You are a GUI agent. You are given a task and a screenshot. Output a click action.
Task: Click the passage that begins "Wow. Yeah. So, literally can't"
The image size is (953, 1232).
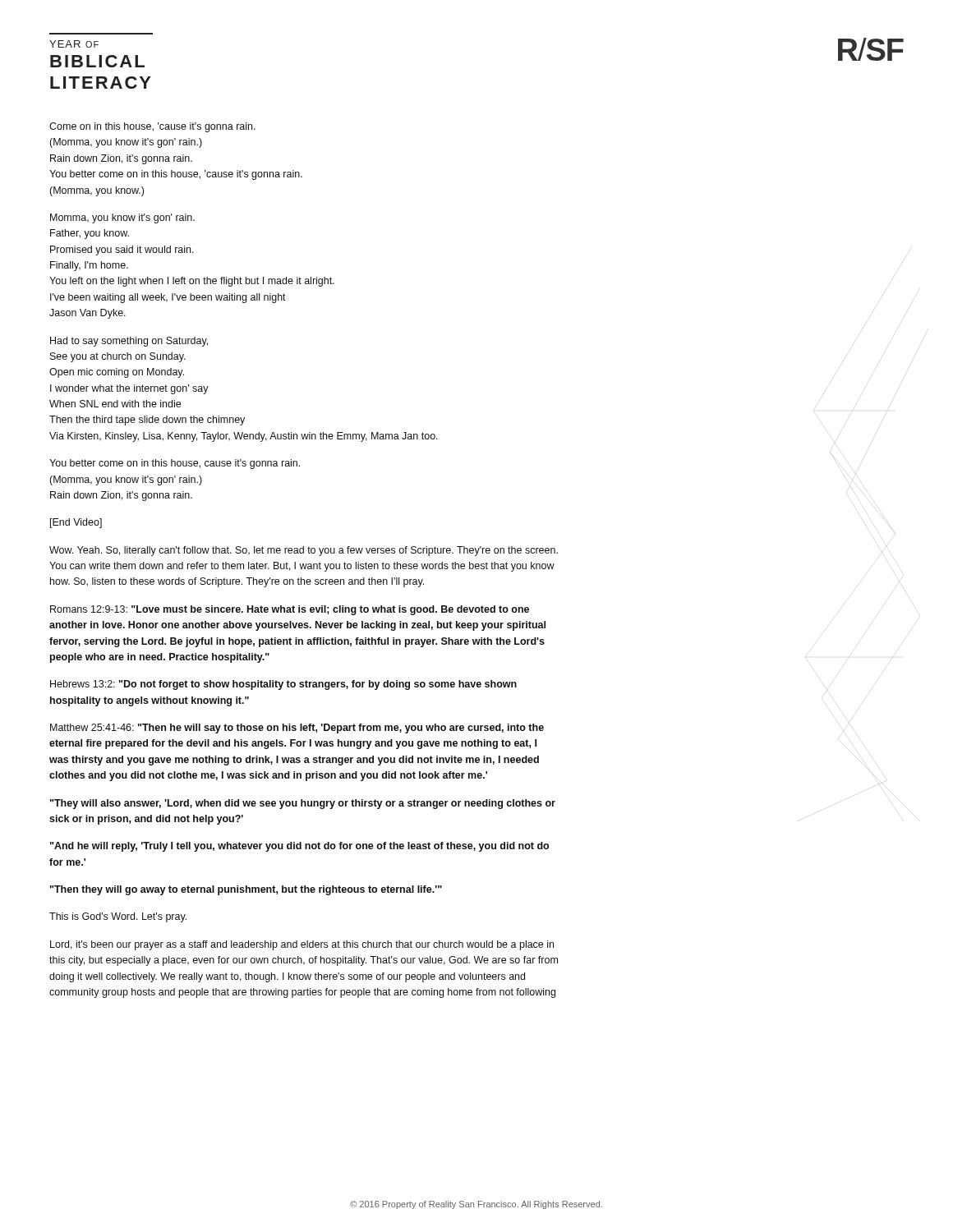[304, 566]
